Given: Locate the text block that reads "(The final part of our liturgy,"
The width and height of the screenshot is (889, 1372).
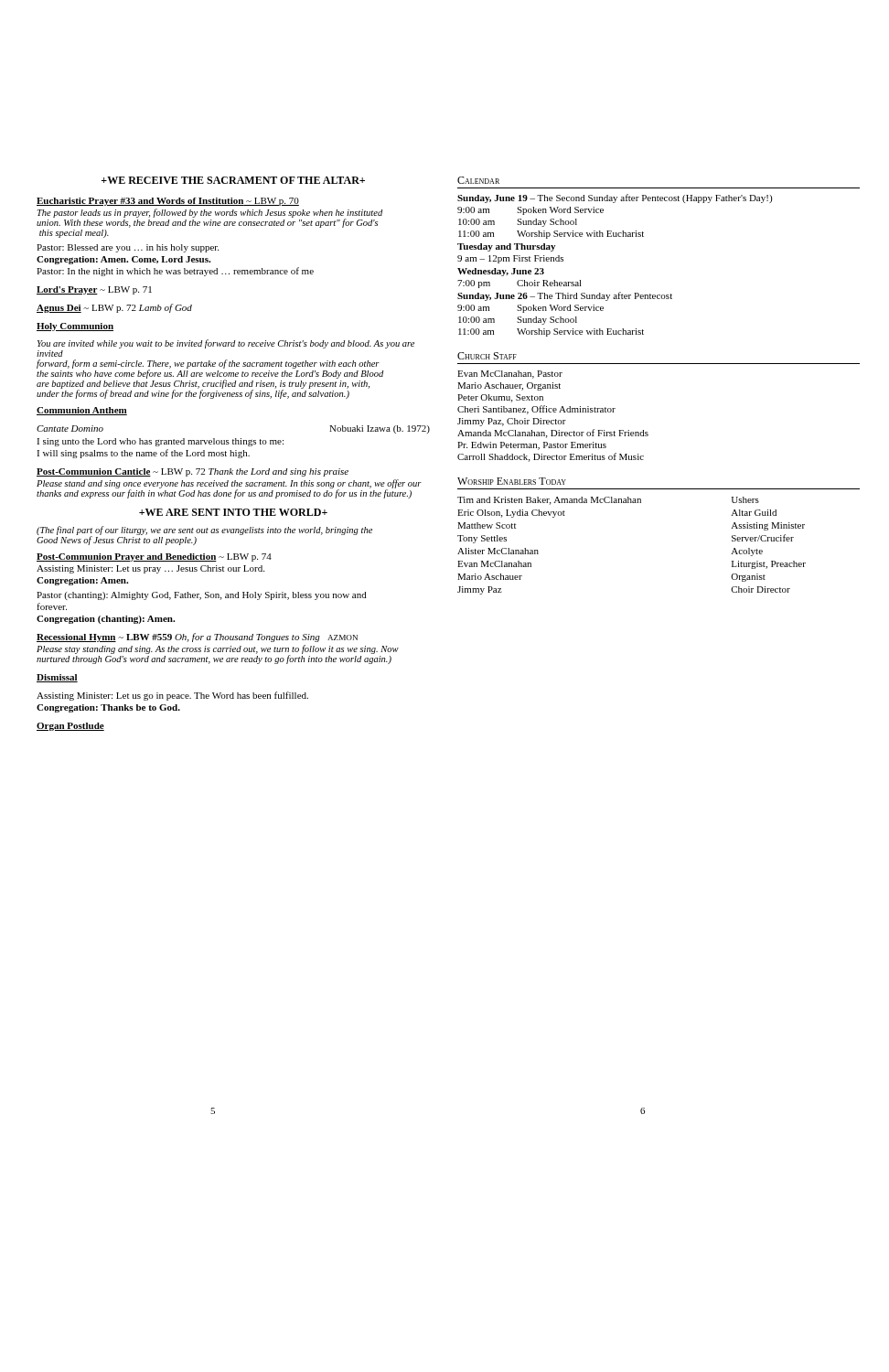Looking at the screenshot, I should tap(205, 535).
